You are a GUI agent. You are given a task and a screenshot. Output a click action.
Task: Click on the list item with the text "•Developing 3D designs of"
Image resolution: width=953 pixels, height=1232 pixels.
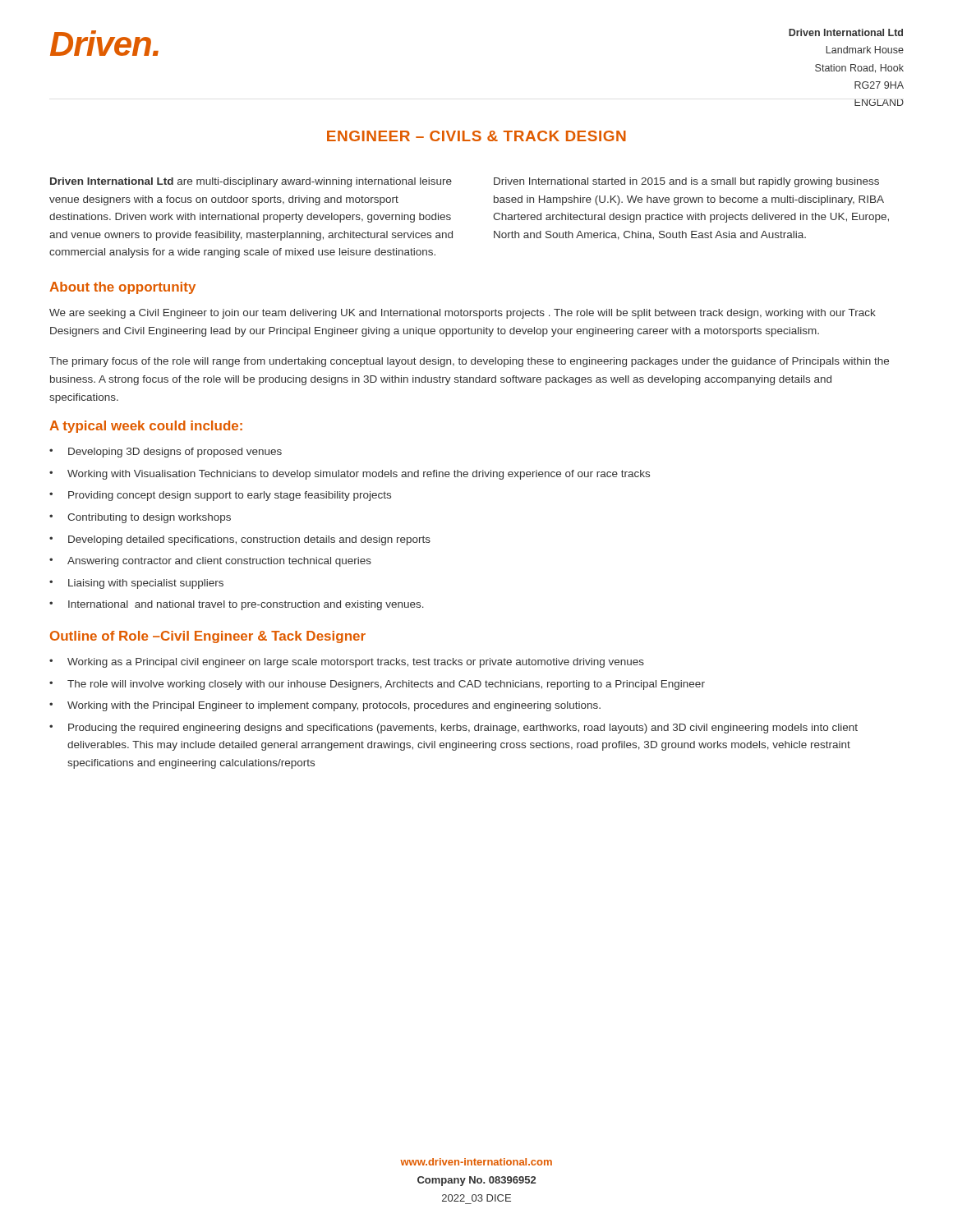[x=166, y=452]
